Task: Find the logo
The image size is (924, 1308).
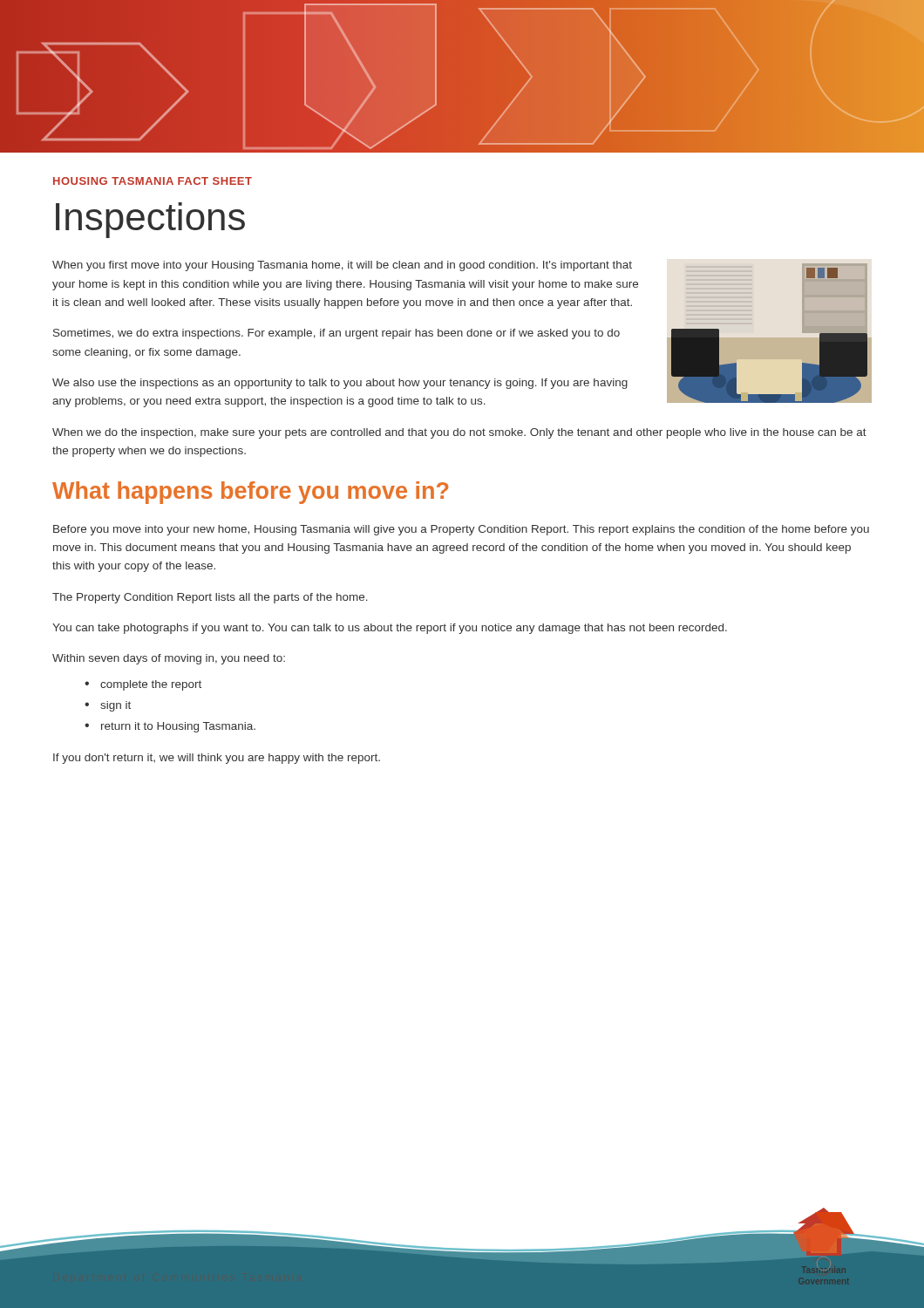Action: [x=824, y=1256]
